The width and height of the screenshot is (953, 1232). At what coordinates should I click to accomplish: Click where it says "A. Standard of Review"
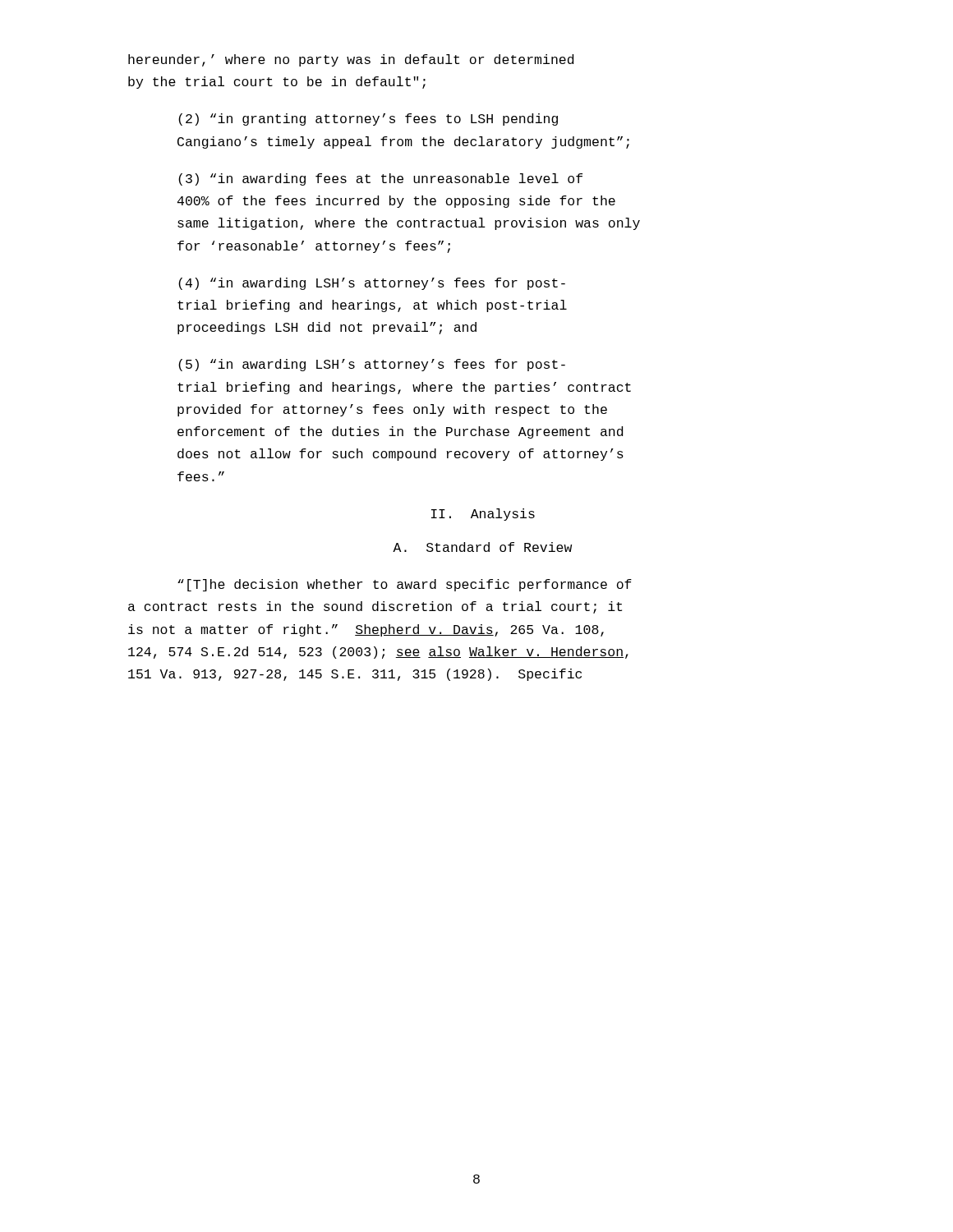[483, 548]
